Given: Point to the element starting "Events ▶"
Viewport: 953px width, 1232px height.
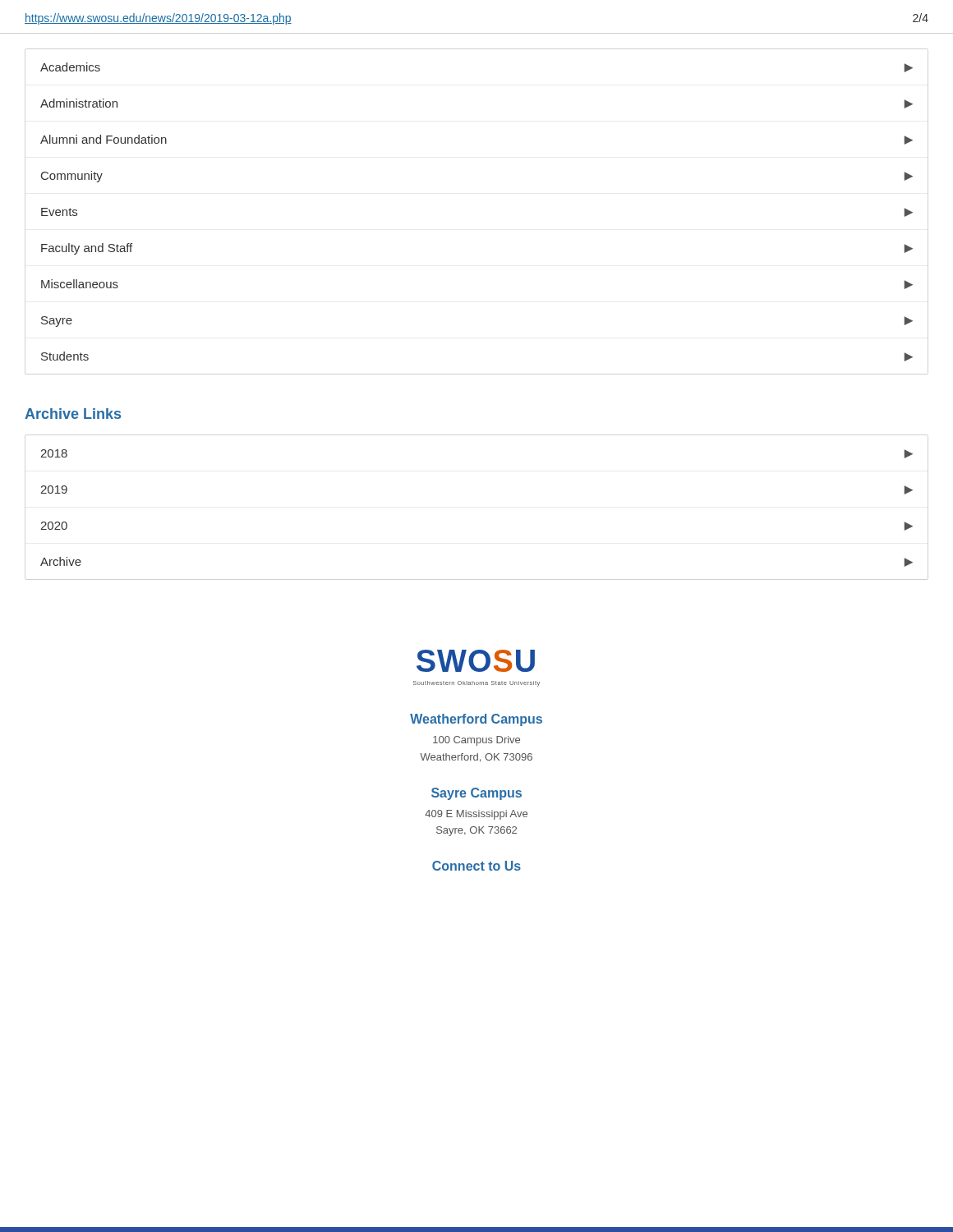Looking at the screenshot, I should pyautogui.click(x=63, y=212).
